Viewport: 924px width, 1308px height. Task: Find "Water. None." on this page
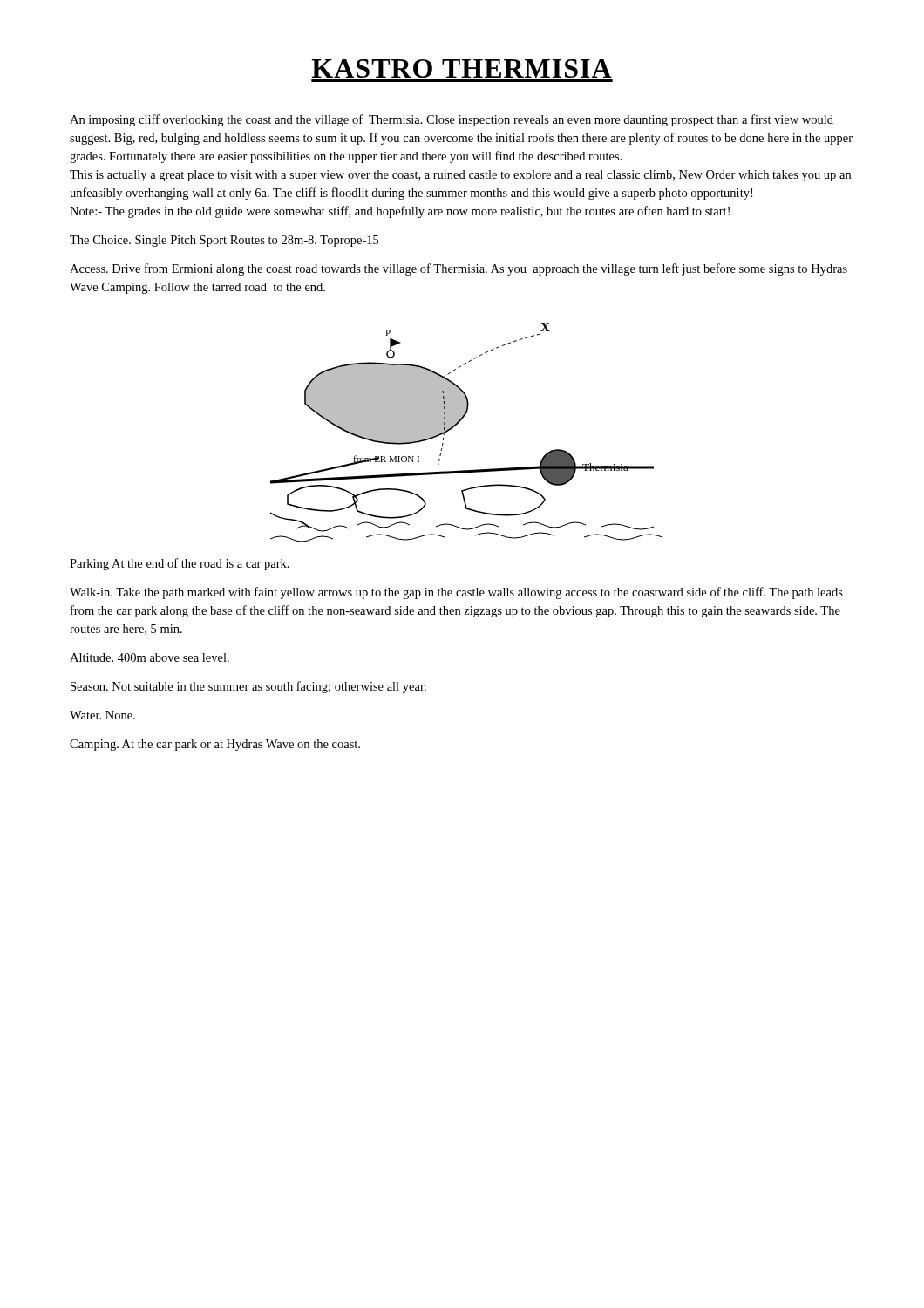pos(103,715)
